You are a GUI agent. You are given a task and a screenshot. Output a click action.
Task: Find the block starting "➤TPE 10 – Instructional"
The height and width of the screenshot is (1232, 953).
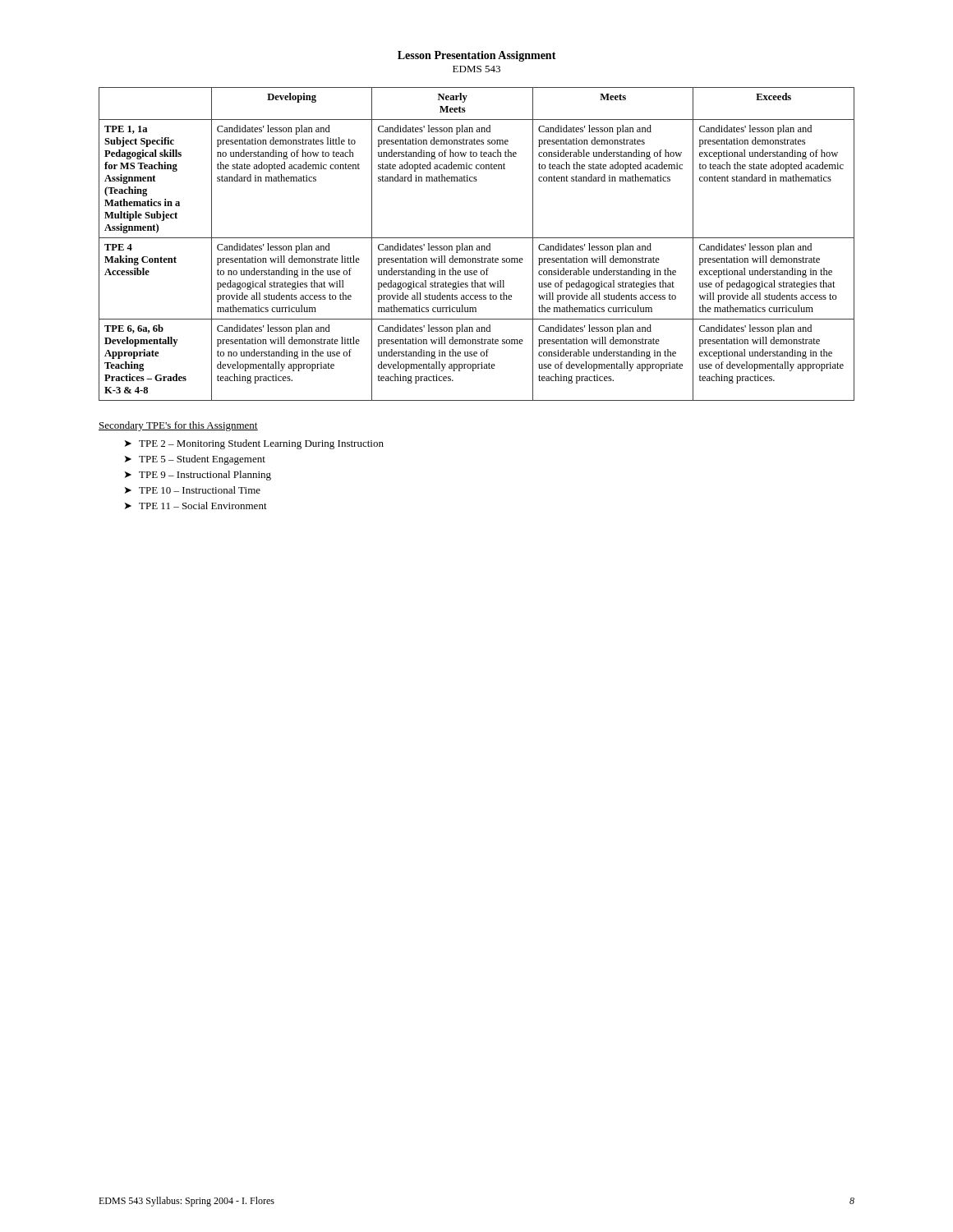[x=192, y=490]
